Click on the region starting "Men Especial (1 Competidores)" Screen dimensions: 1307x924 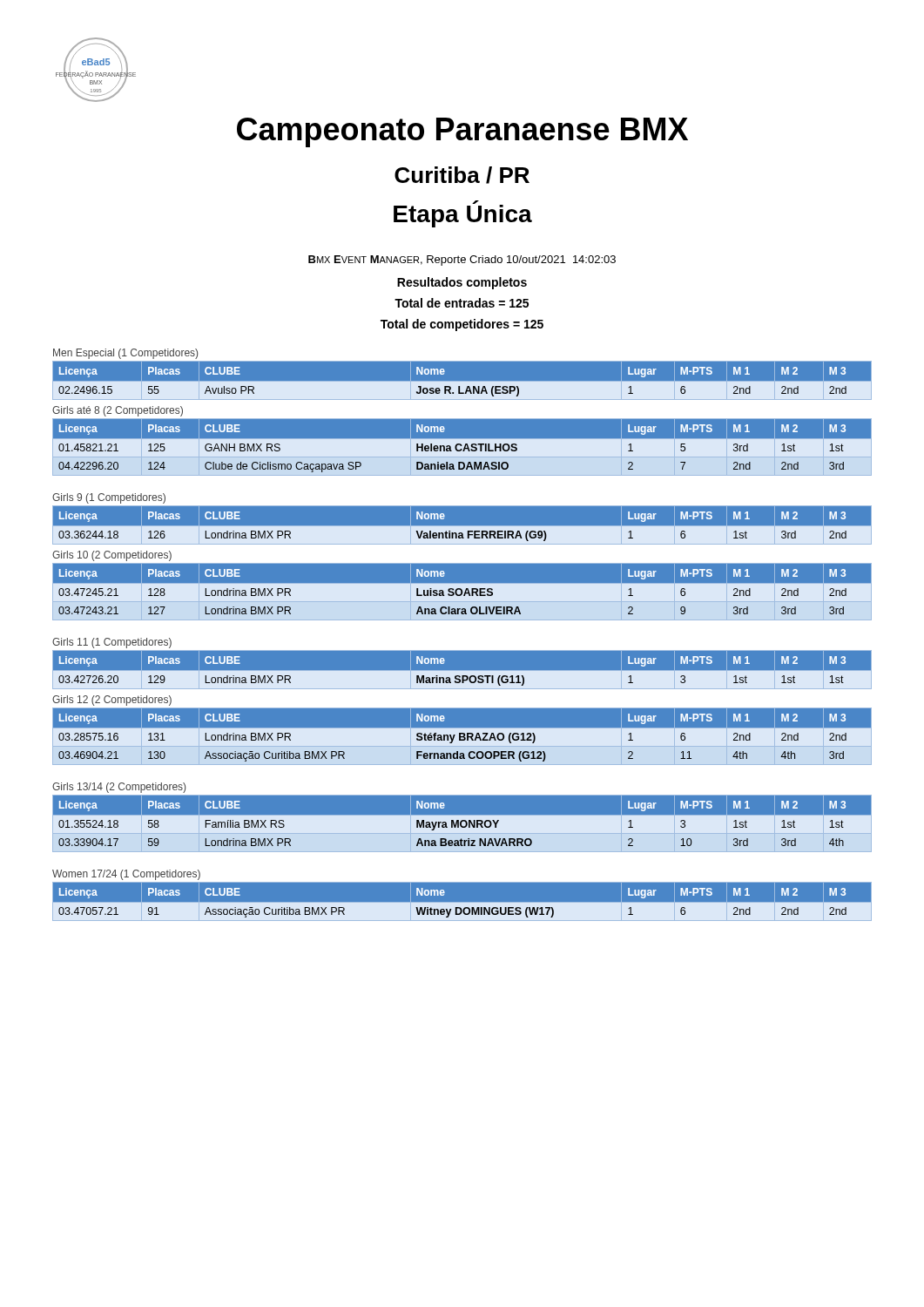pos(125,353)
